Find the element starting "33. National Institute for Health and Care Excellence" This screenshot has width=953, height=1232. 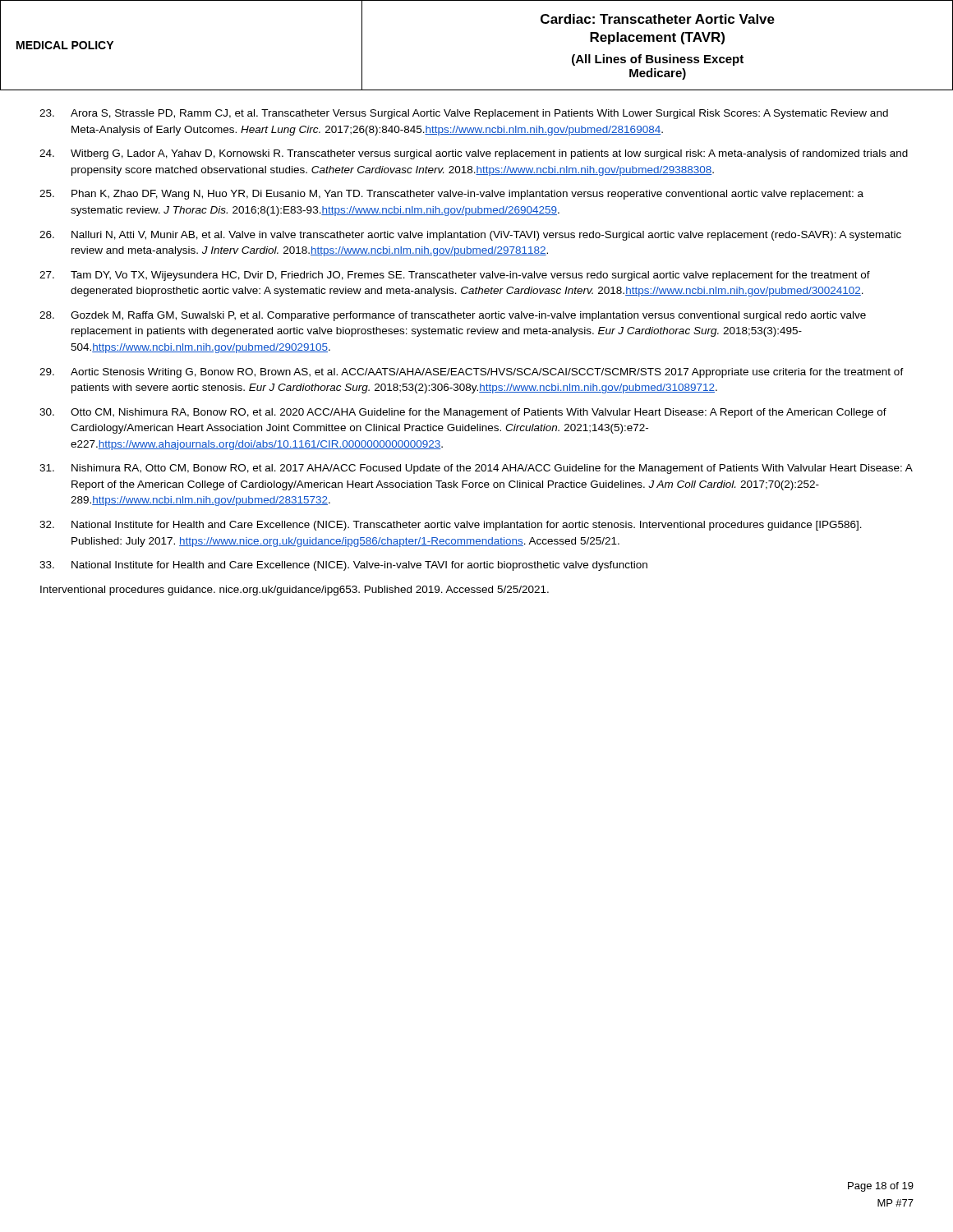476,565
